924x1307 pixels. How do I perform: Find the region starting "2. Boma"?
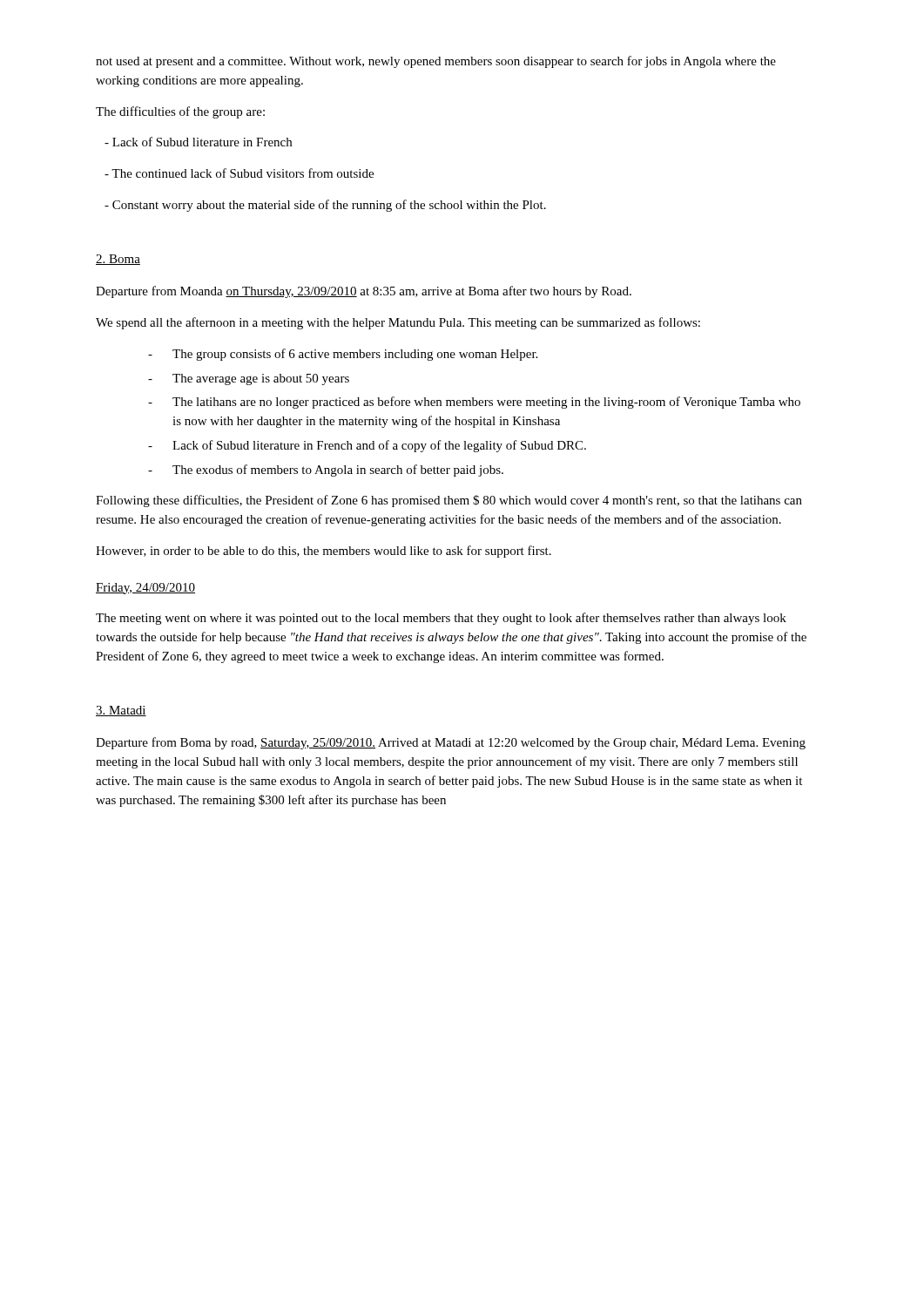pos(118,260)
